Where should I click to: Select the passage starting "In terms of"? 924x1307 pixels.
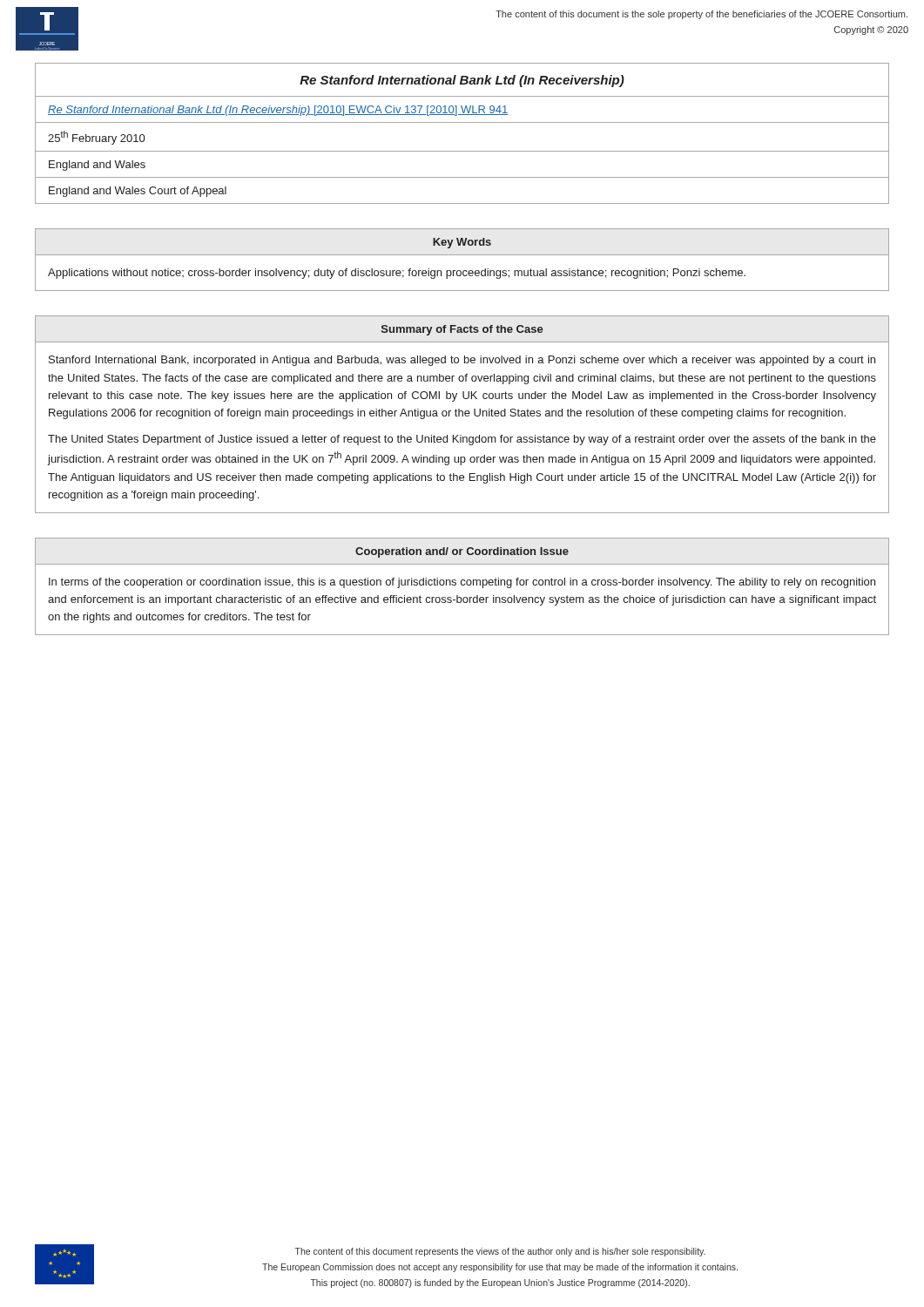coord(462,599)
